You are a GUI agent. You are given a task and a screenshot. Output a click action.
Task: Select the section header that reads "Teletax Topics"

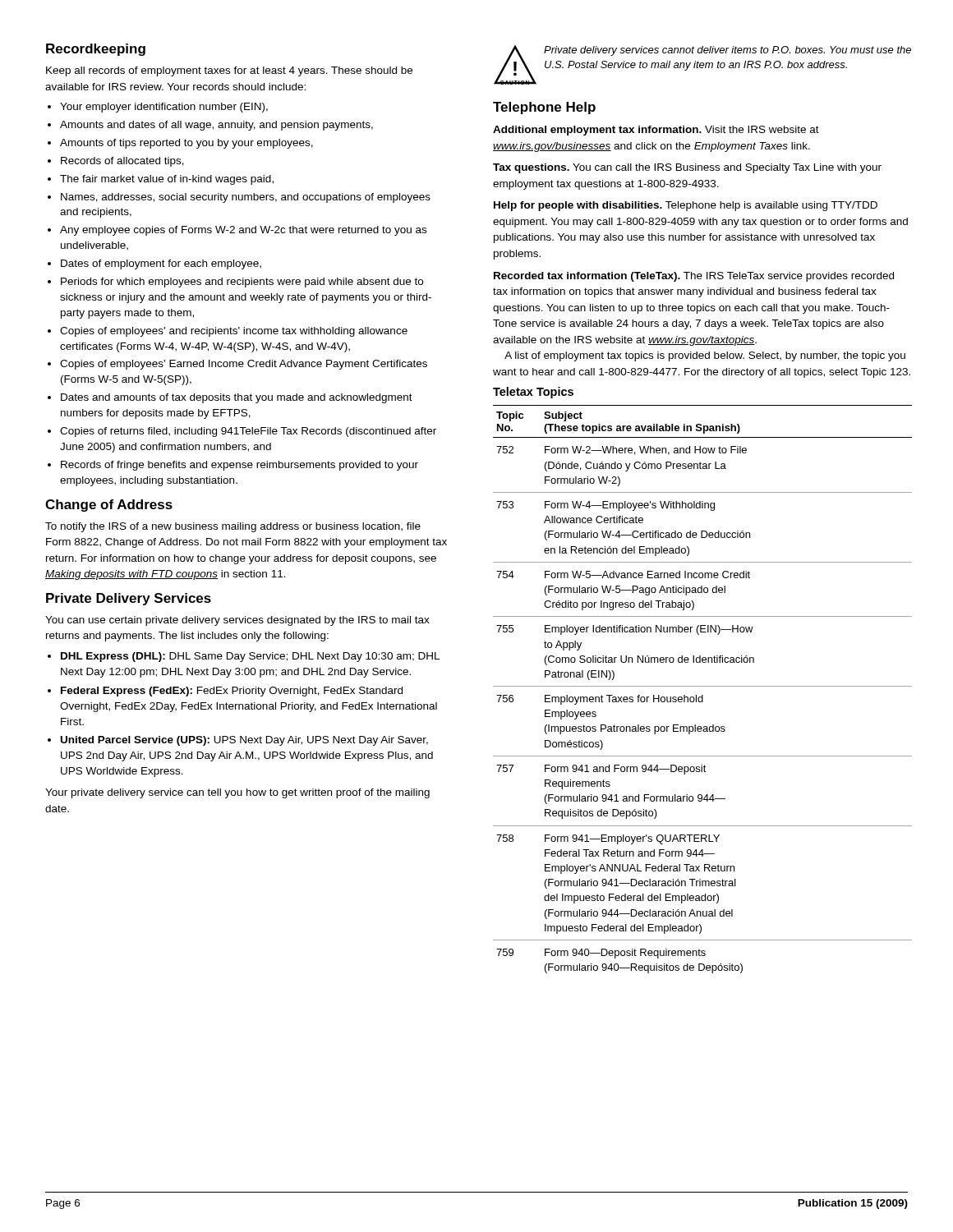pos(533,392)
